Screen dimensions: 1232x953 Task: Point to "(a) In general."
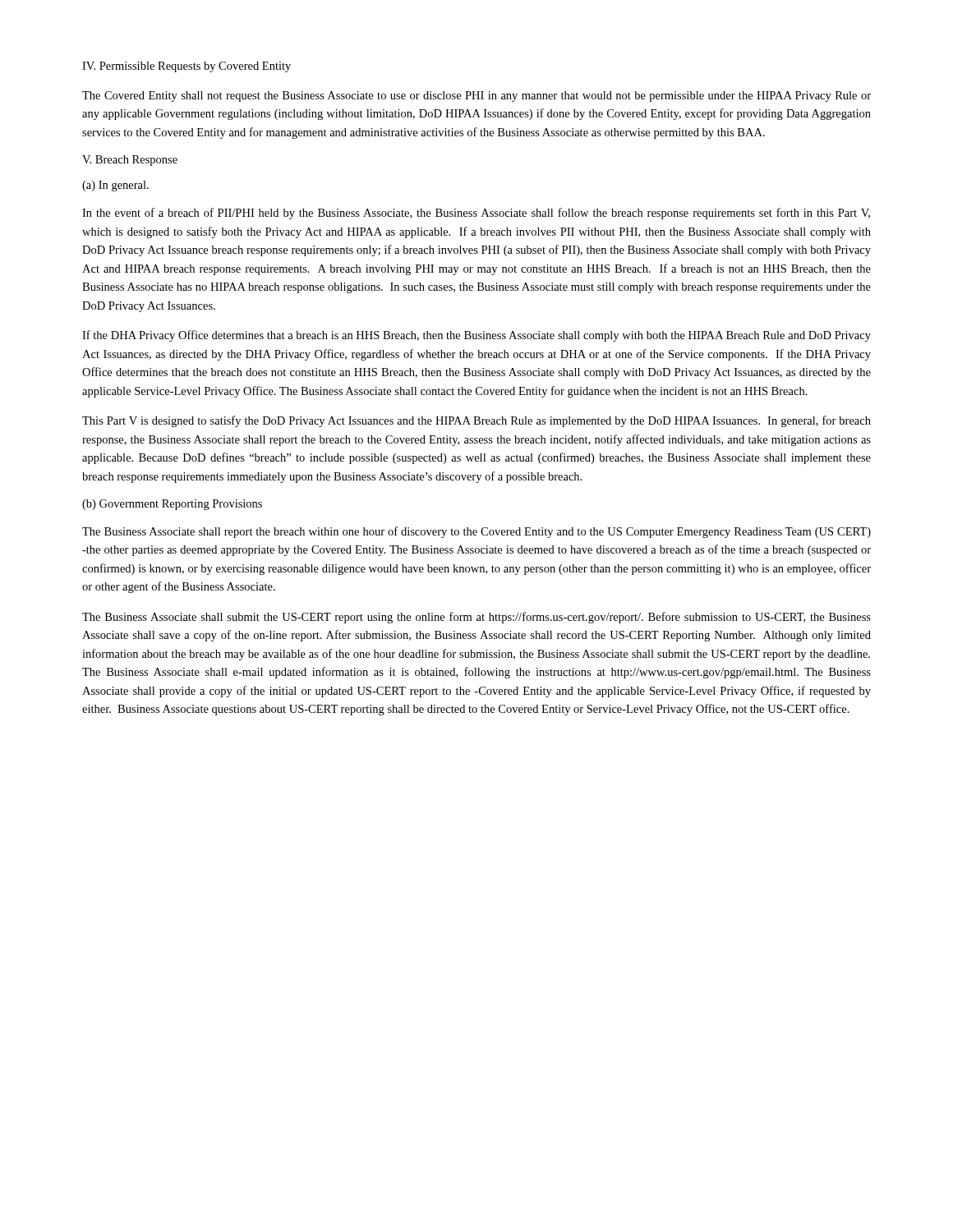point(116,185)
